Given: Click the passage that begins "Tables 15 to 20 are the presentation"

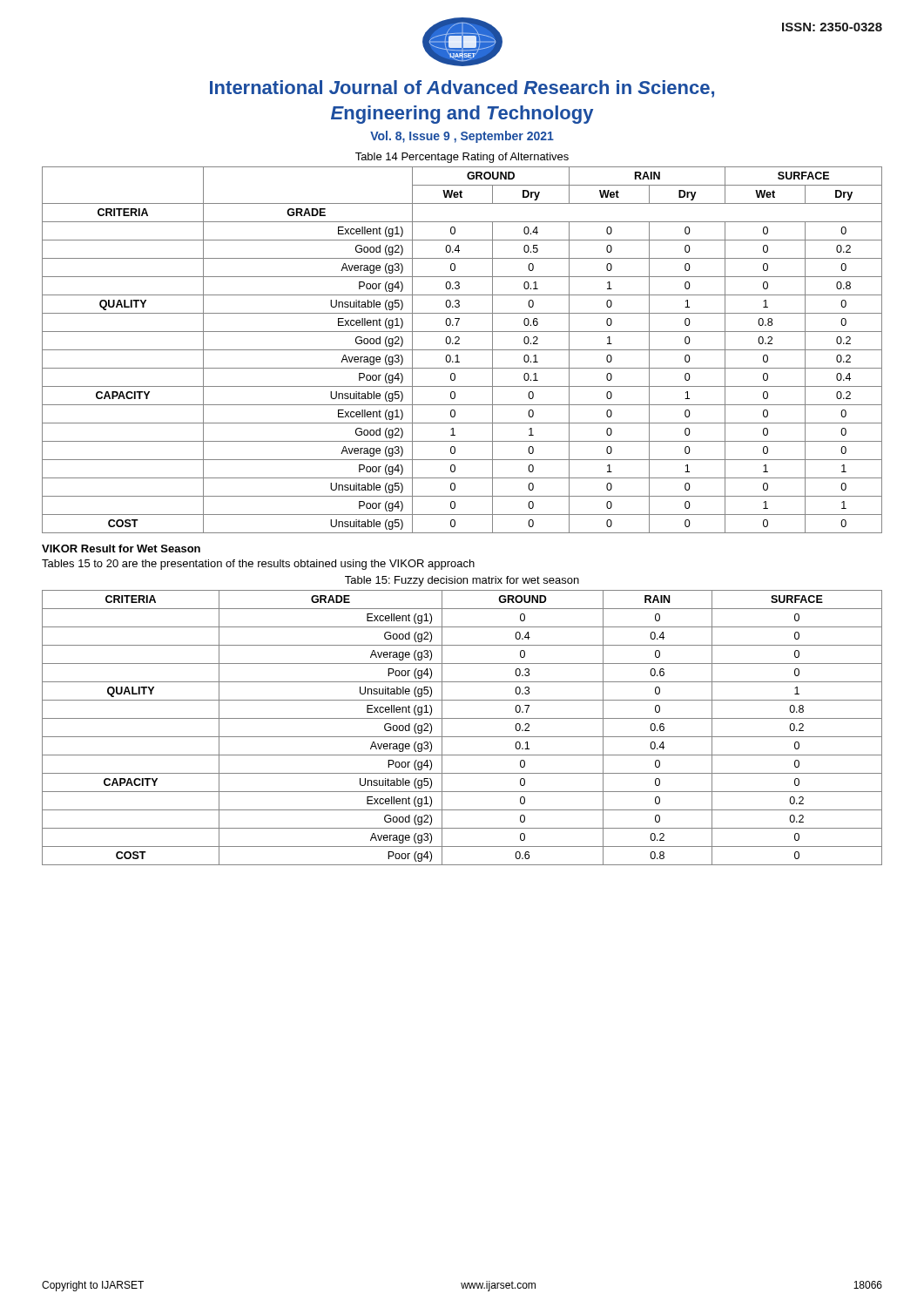Looking at the screenshot, I should click(258, 563).
